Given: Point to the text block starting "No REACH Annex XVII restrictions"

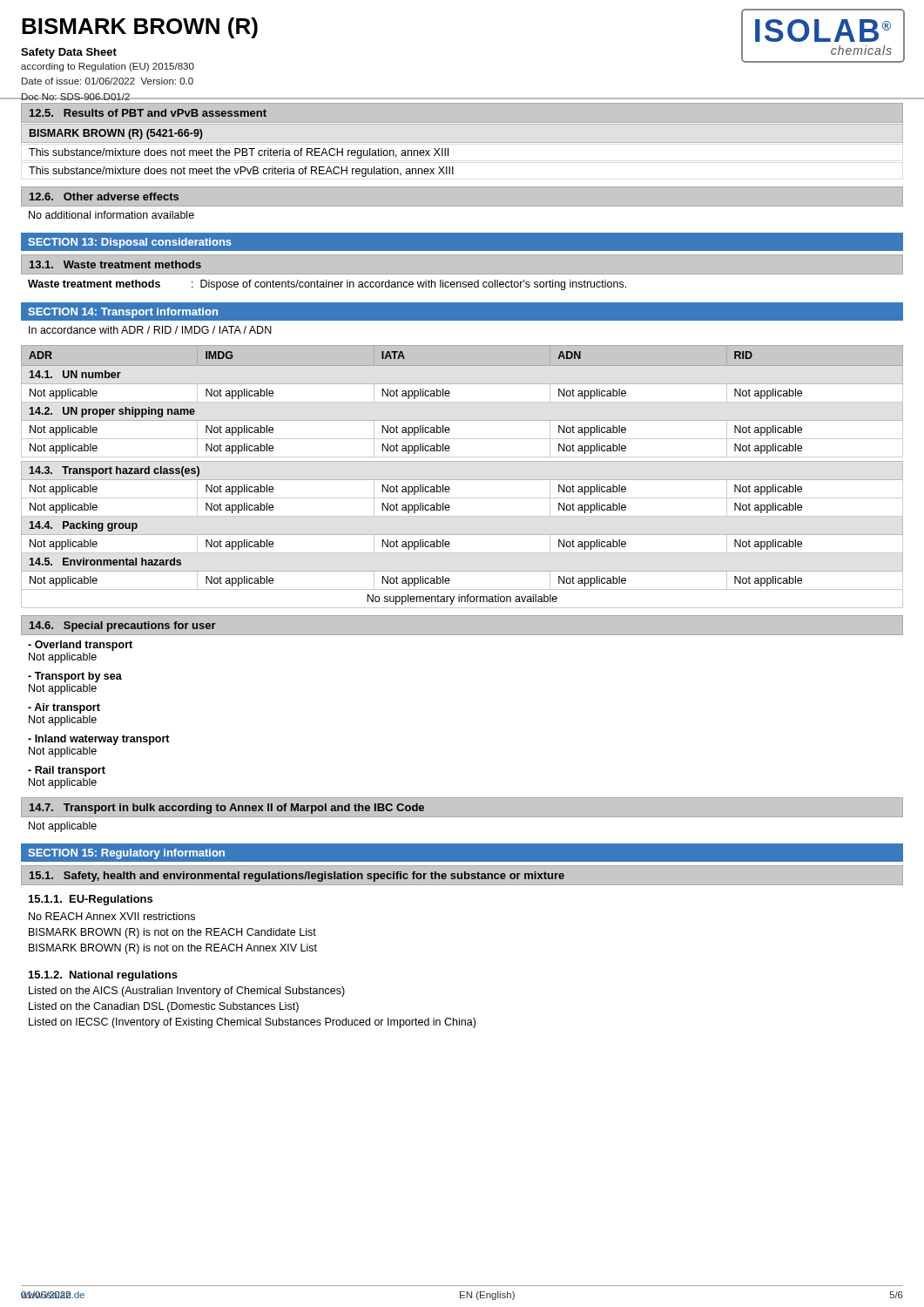Looking at the screenshot, I should pos(112,917).
